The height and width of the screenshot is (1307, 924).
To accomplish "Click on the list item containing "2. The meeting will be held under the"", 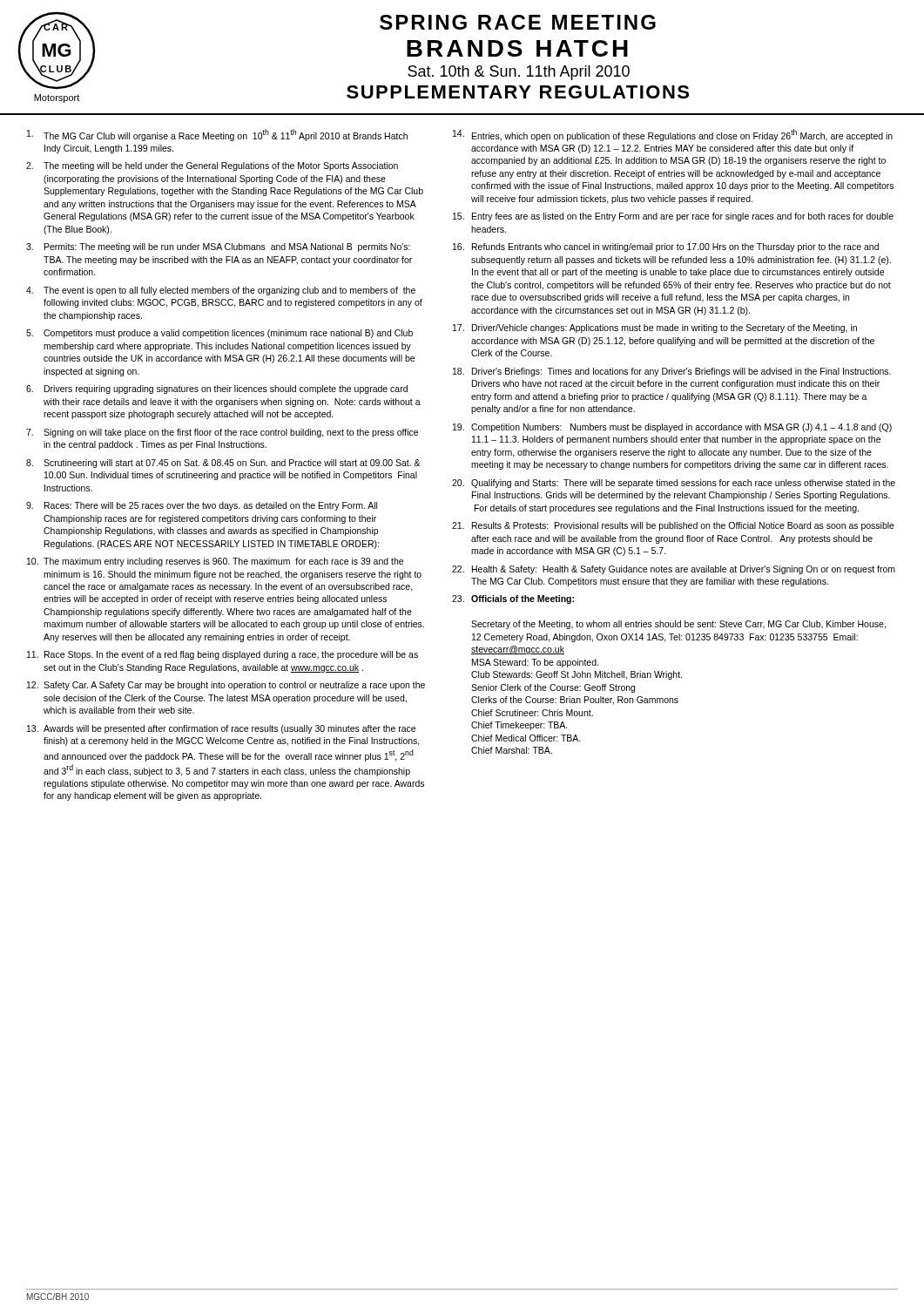I will (x=226, y=198).
